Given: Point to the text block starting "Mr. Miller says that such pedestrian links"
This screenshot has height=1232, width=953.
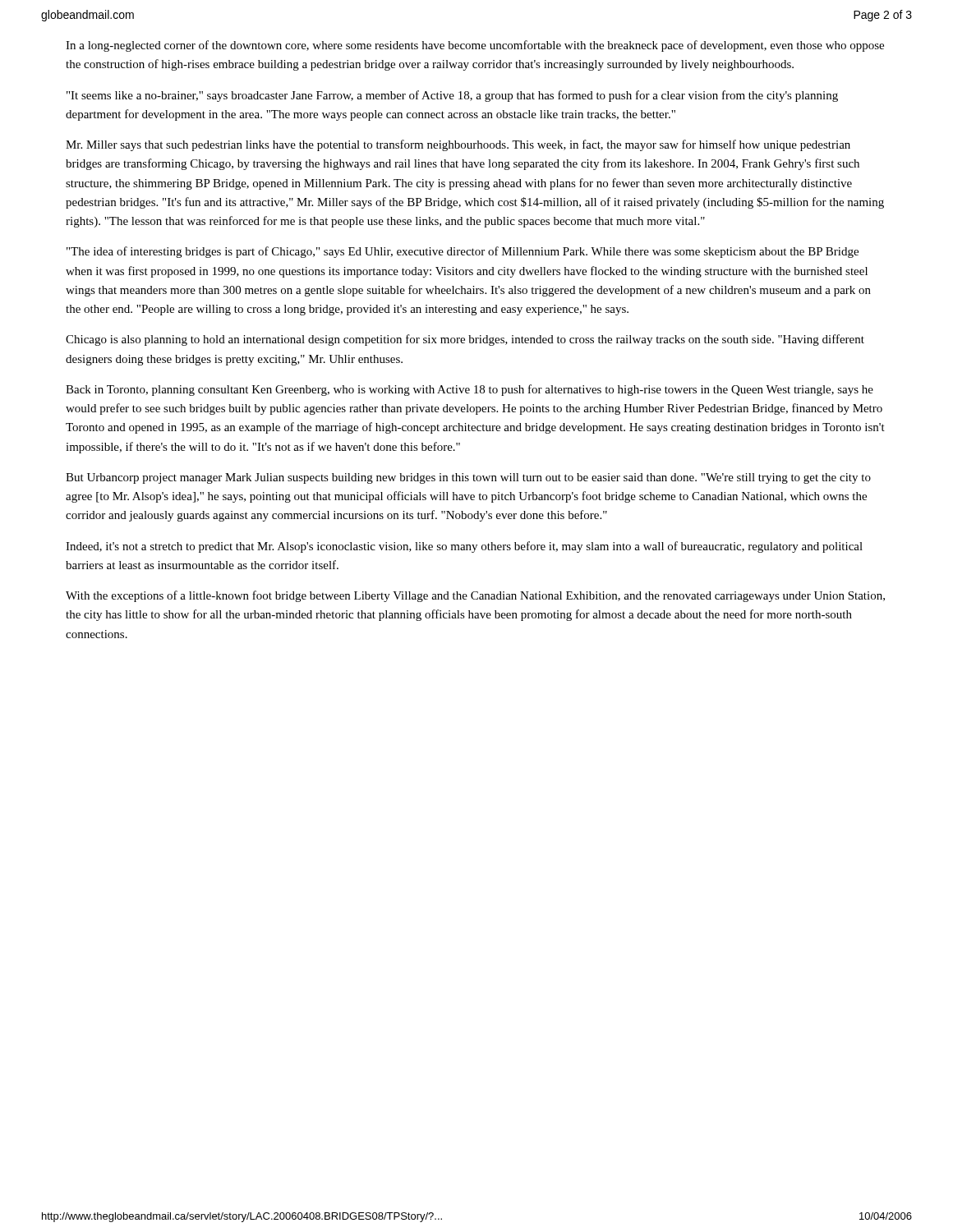Looking at the screenshot, I should pyautogui.click(x=476, y=183).
